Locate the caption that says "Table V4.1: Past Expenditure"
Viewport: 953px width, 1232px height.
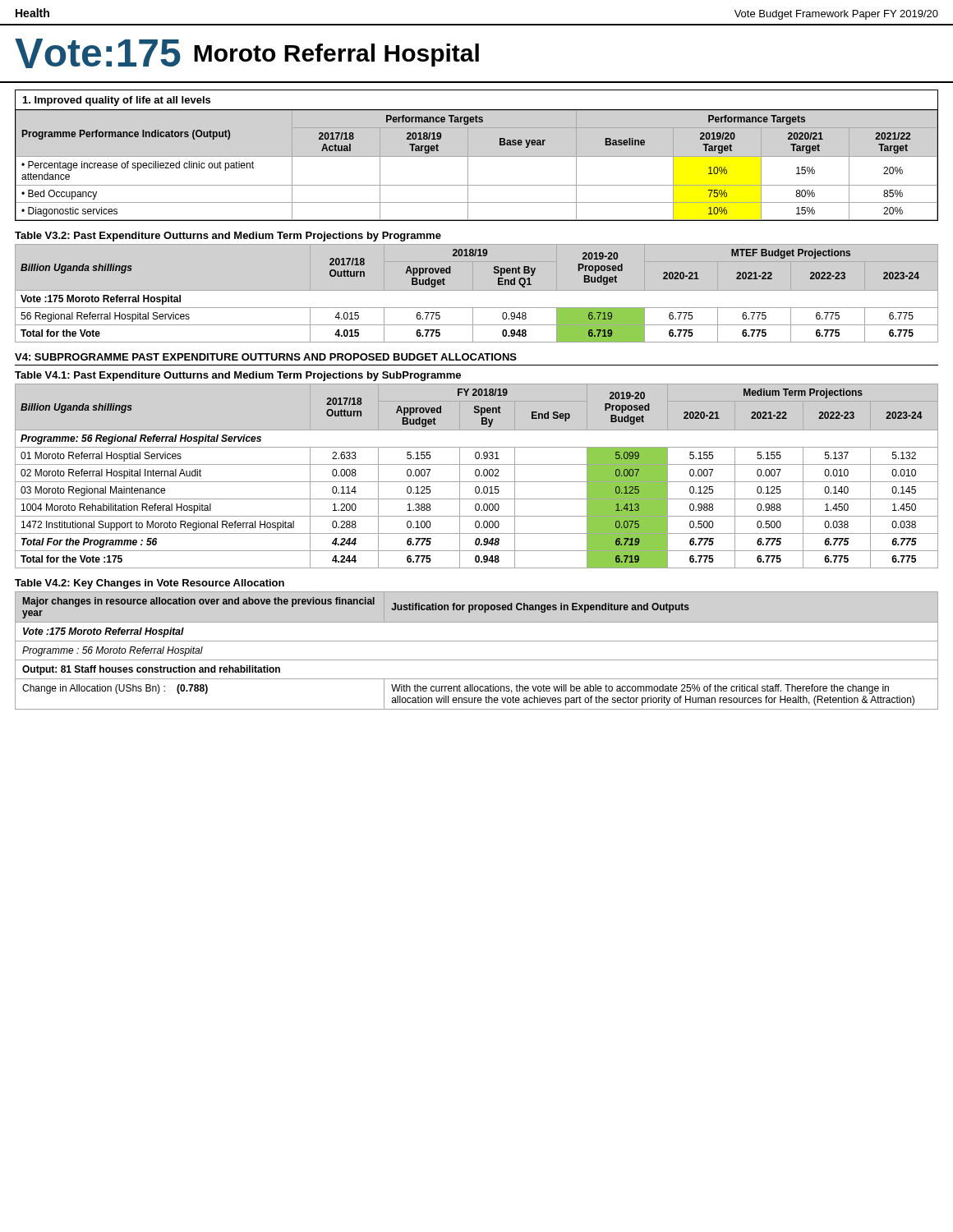click(x=238, y=375)
